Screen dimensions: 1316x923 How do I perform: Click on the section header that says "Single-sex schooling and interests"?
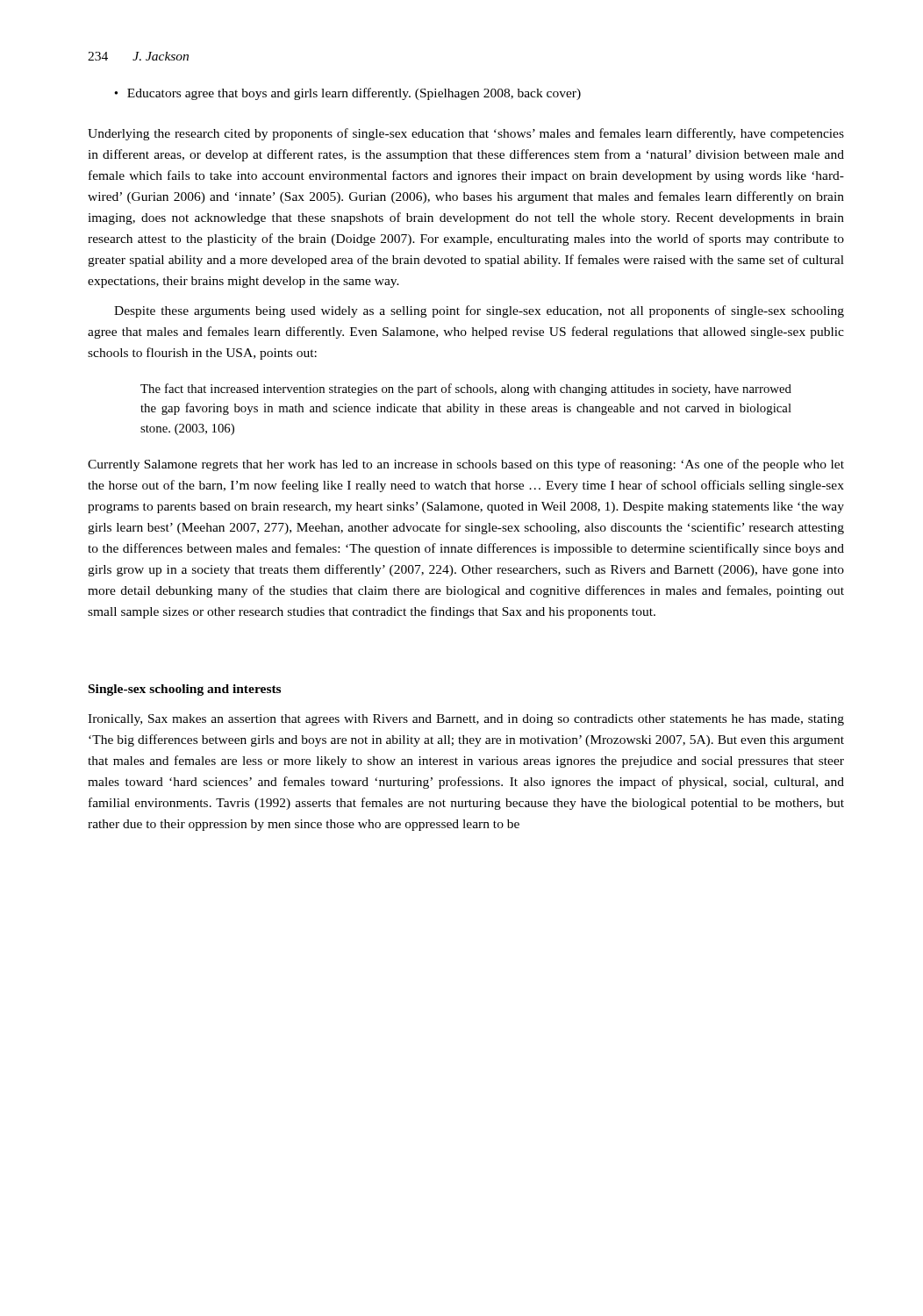pyautogui.click(x=185, y=688)
